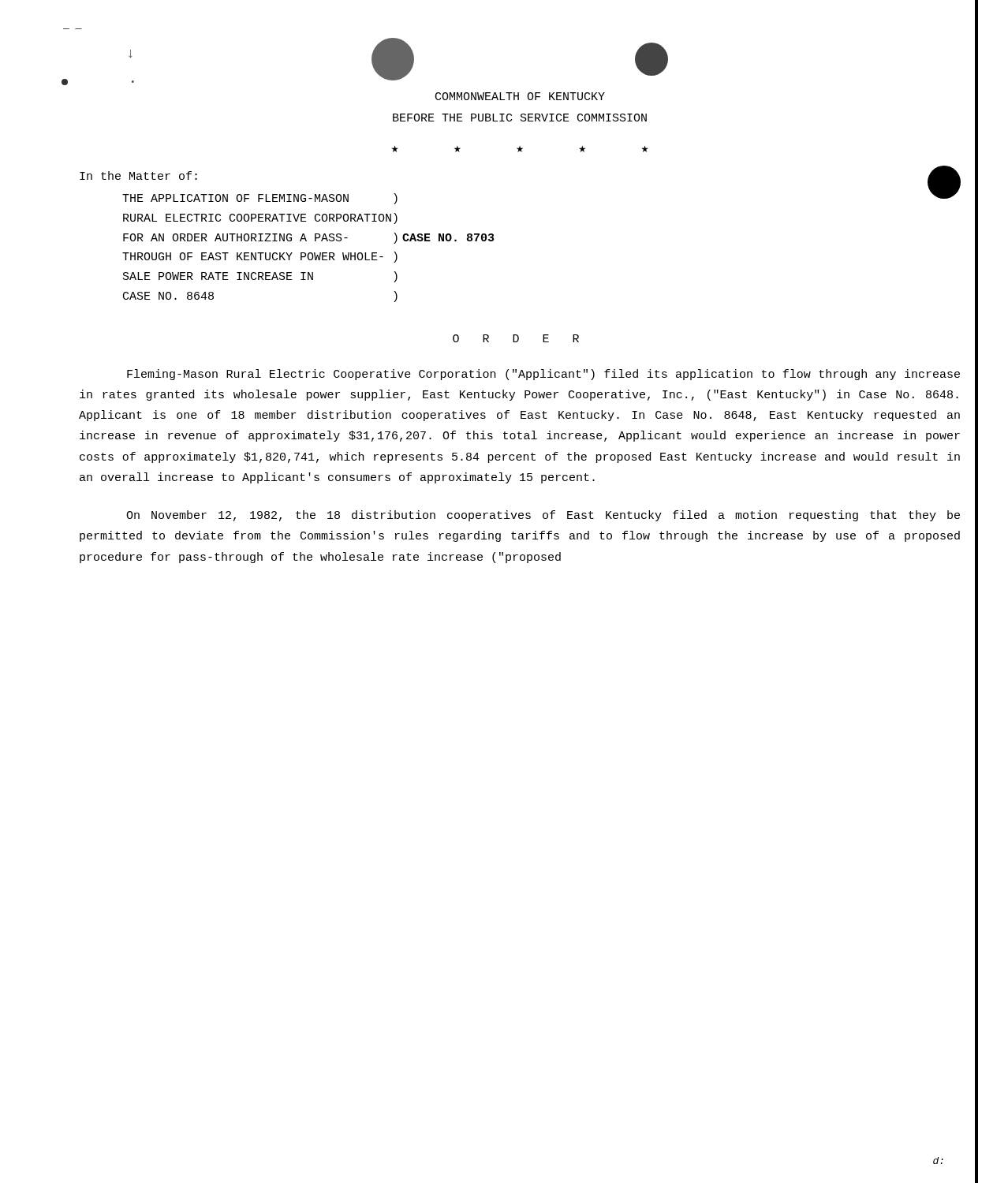1008x1183 pixels.
Task: Click on the element starting "THE APPLICATION OF FLEMING-MASON"
Action: click(308, 249)
